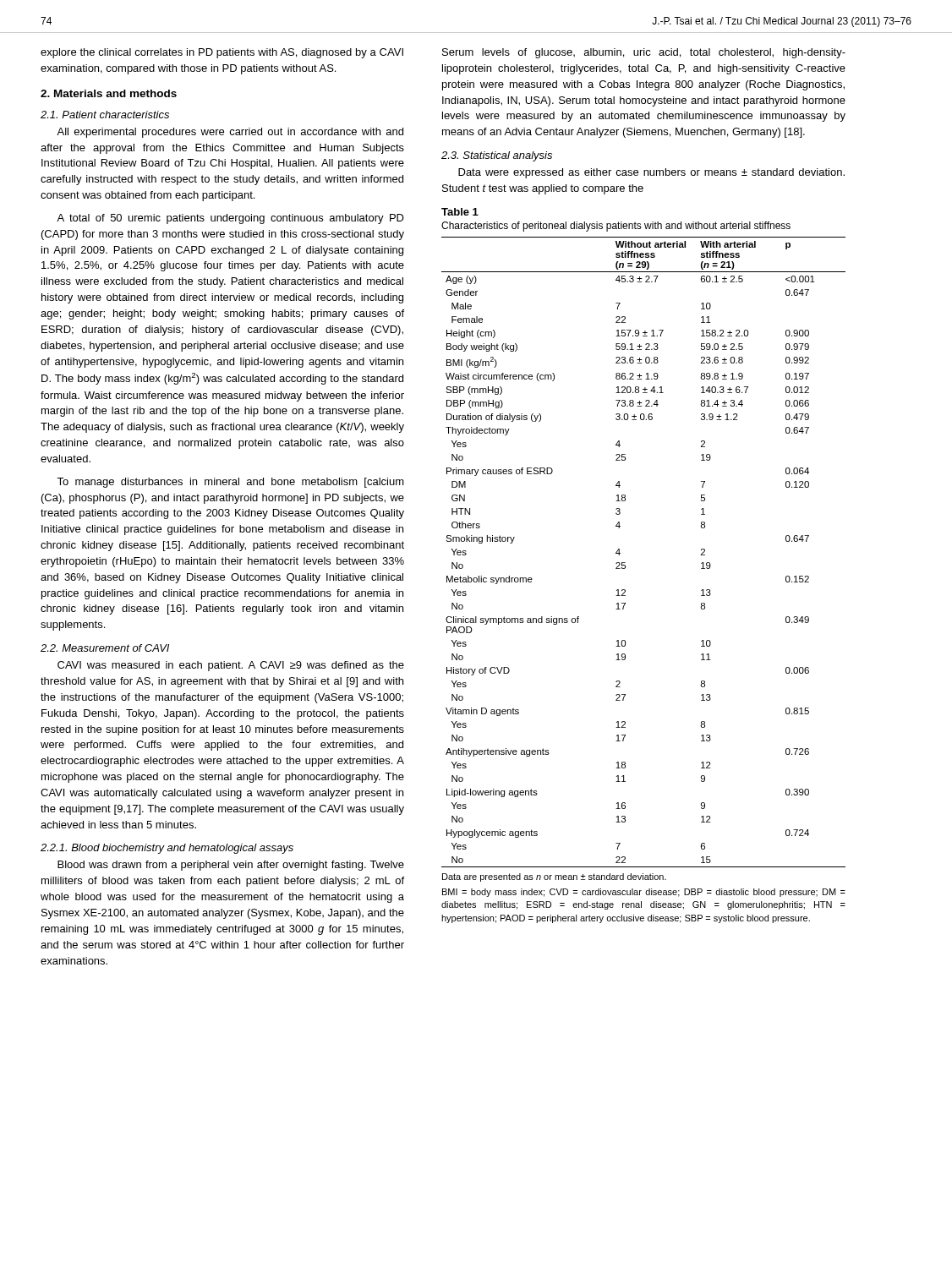Locate the caption that opens with "Characteristics of peritoneal dialysis patients"
Viewport: 952px width, 1268px height.
pos(616,226)
